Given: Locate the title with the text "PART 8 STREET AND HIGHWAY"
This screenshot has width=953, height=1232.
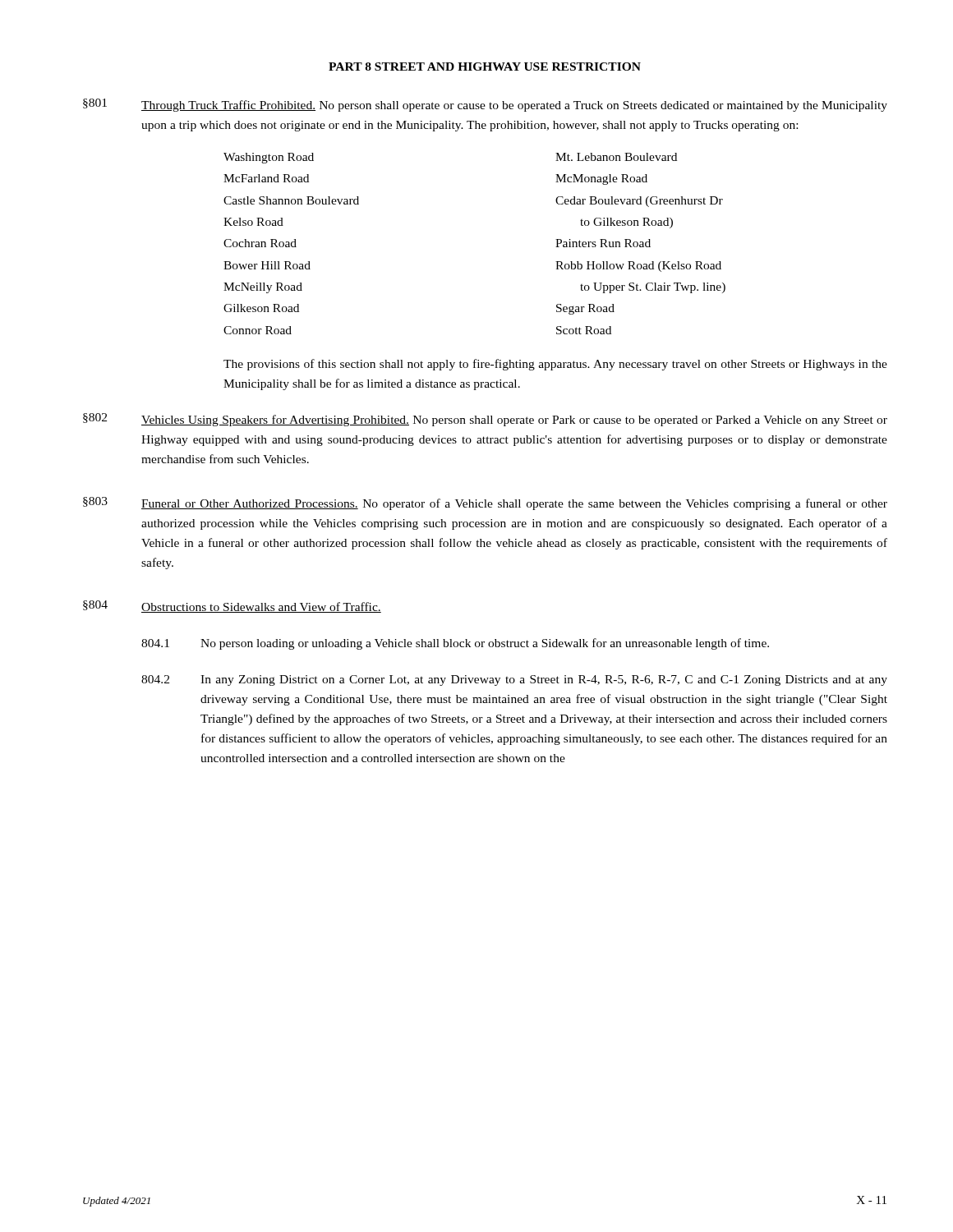Looking at the screenshot, I should pyautogui.click(x=485, y=66).
